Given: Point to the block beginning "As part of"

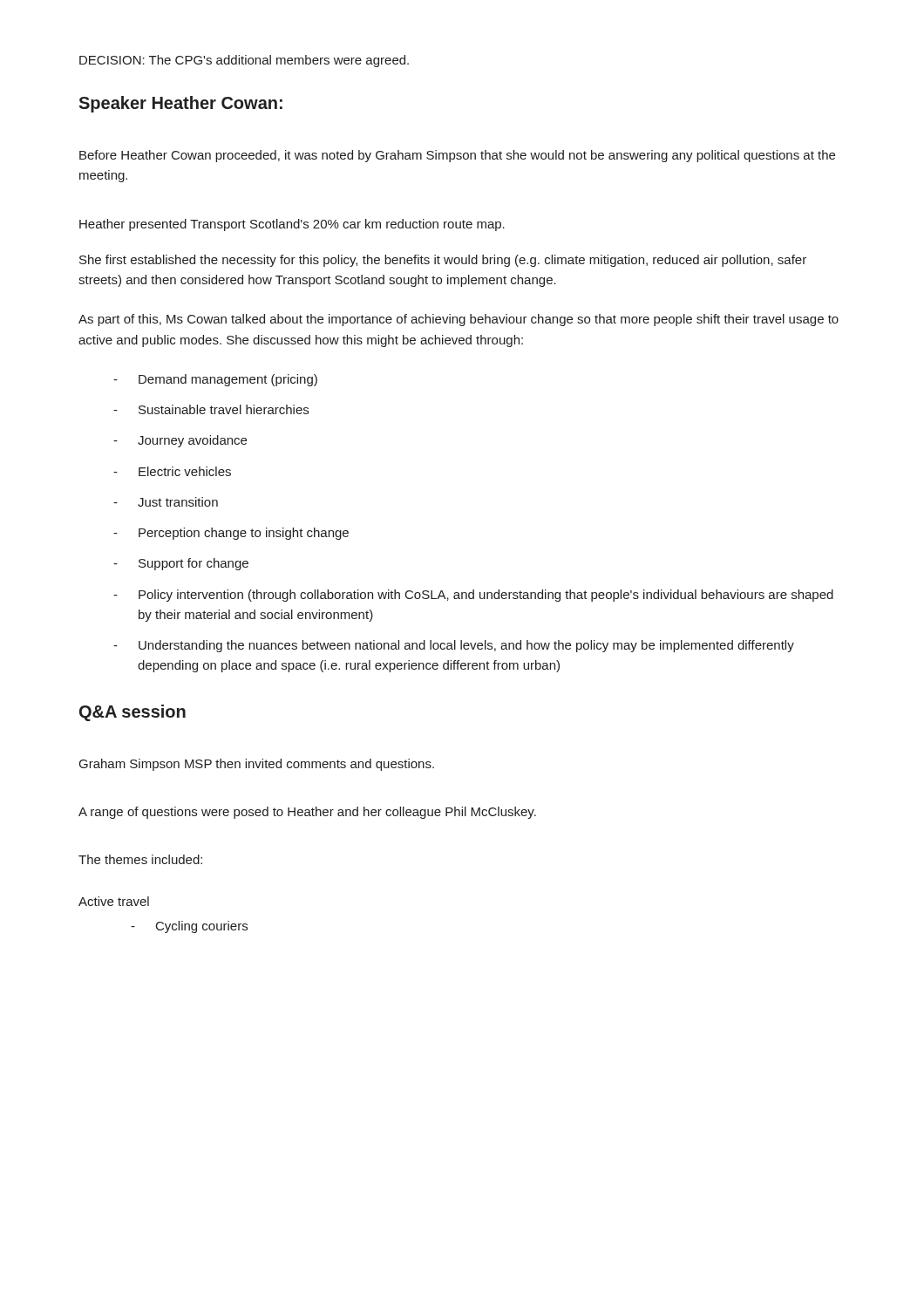Looking at the screenshot, I should click(459, 329).
